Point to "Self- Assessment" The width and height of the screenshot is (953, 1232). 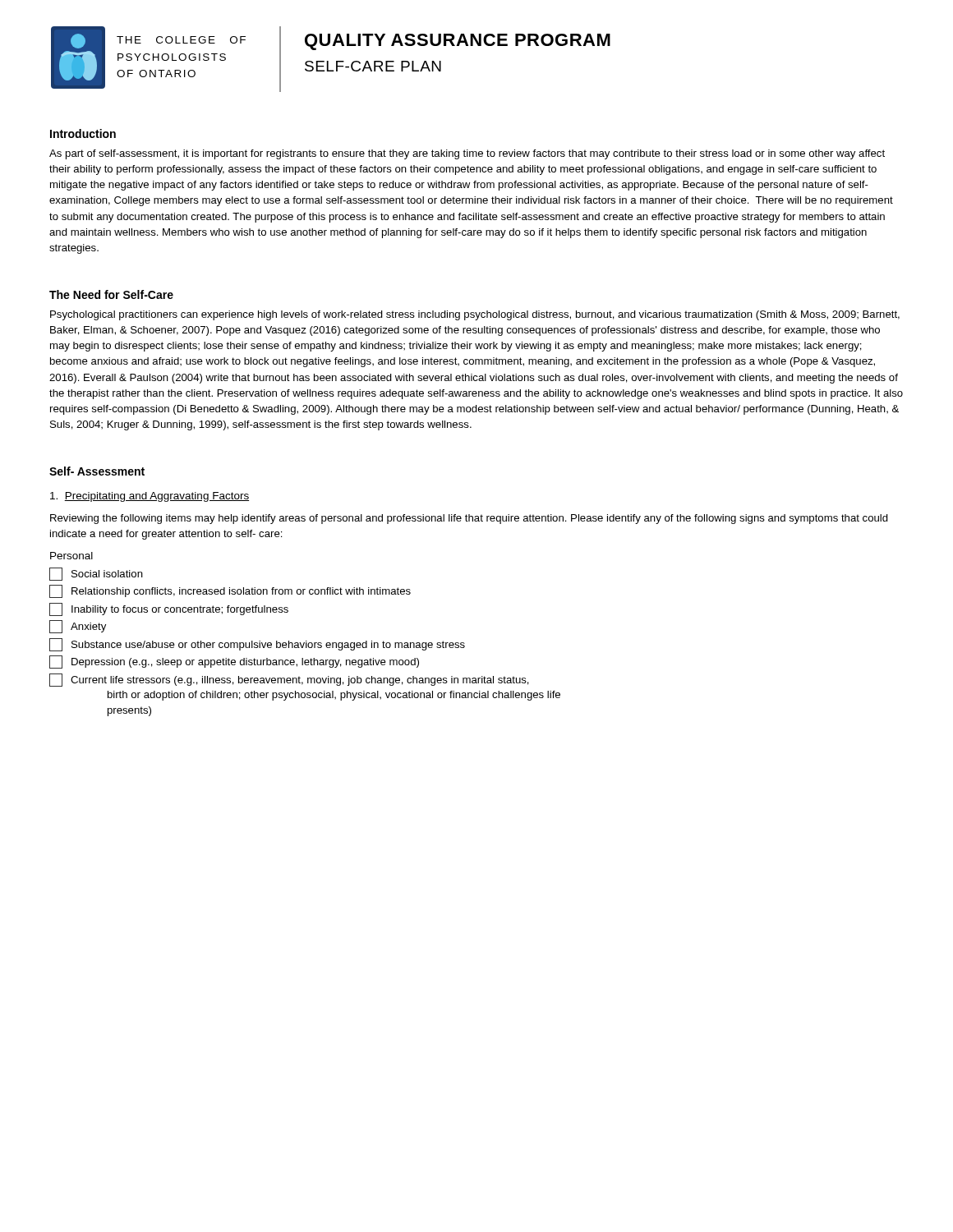pyautogui.click(x=97, y=471)
